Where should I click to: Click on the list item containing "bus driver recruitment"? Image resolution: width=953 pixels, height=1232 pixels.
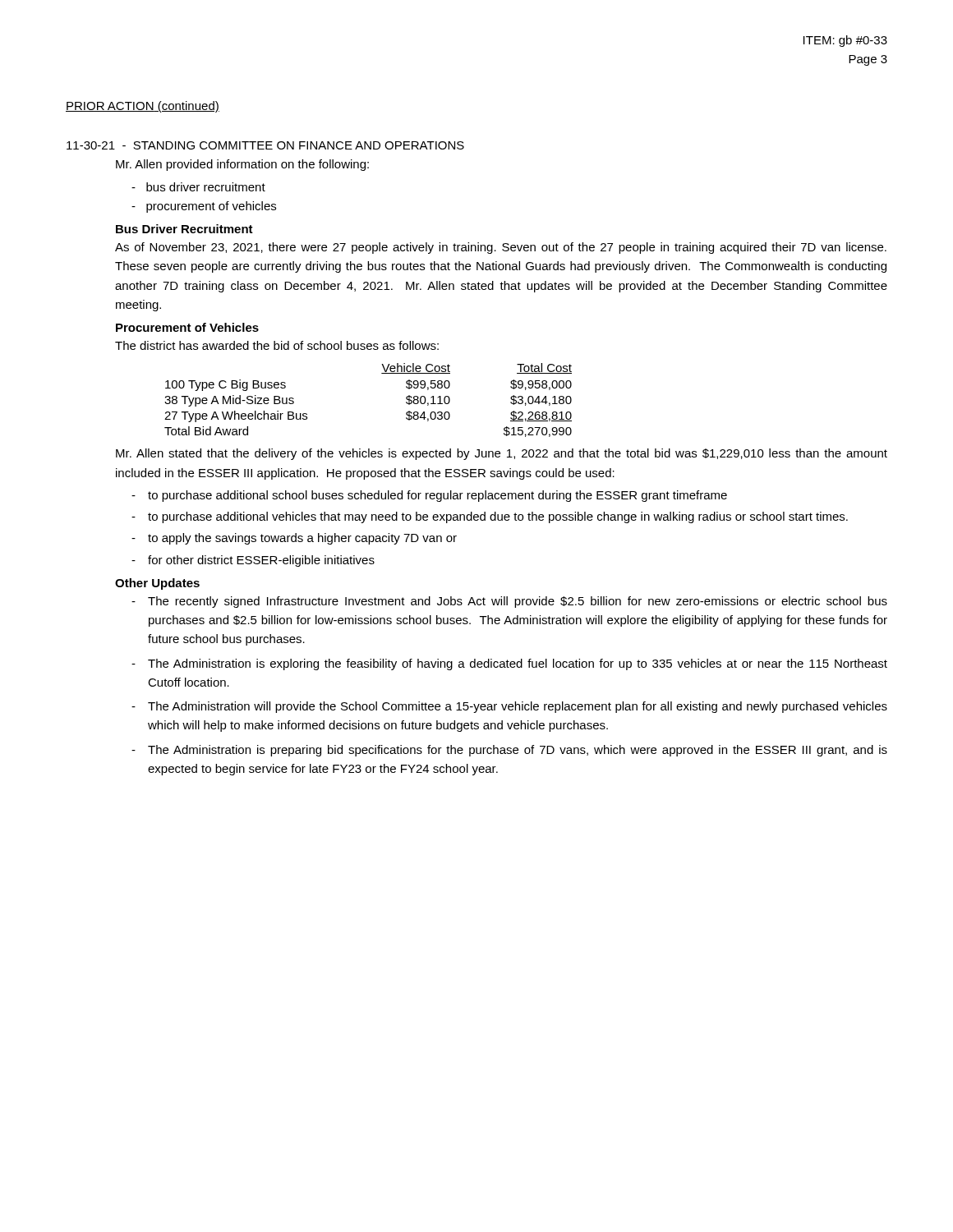coord(198,186)
